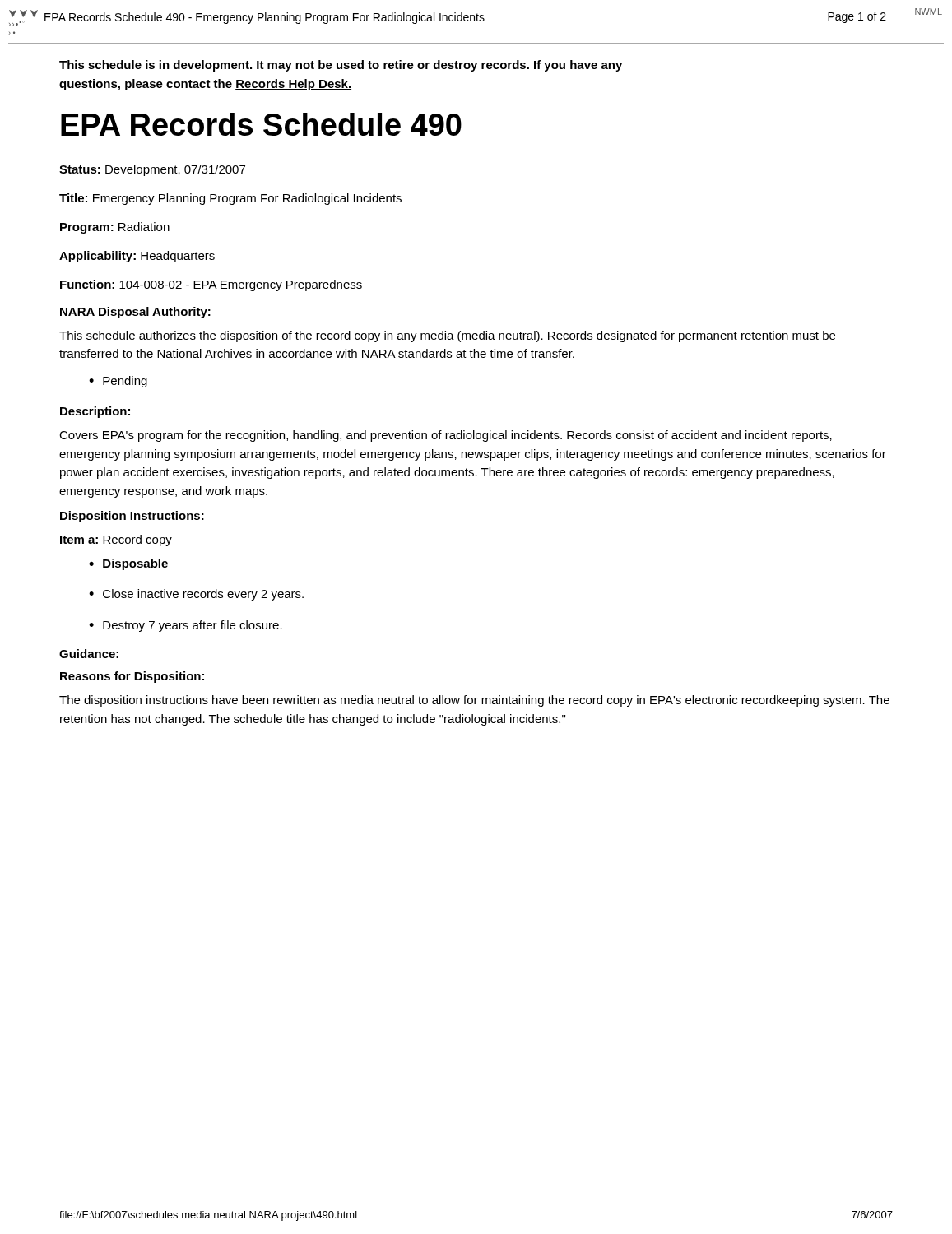Click on the passage starting "Reasons for Disposition:"

132,676
